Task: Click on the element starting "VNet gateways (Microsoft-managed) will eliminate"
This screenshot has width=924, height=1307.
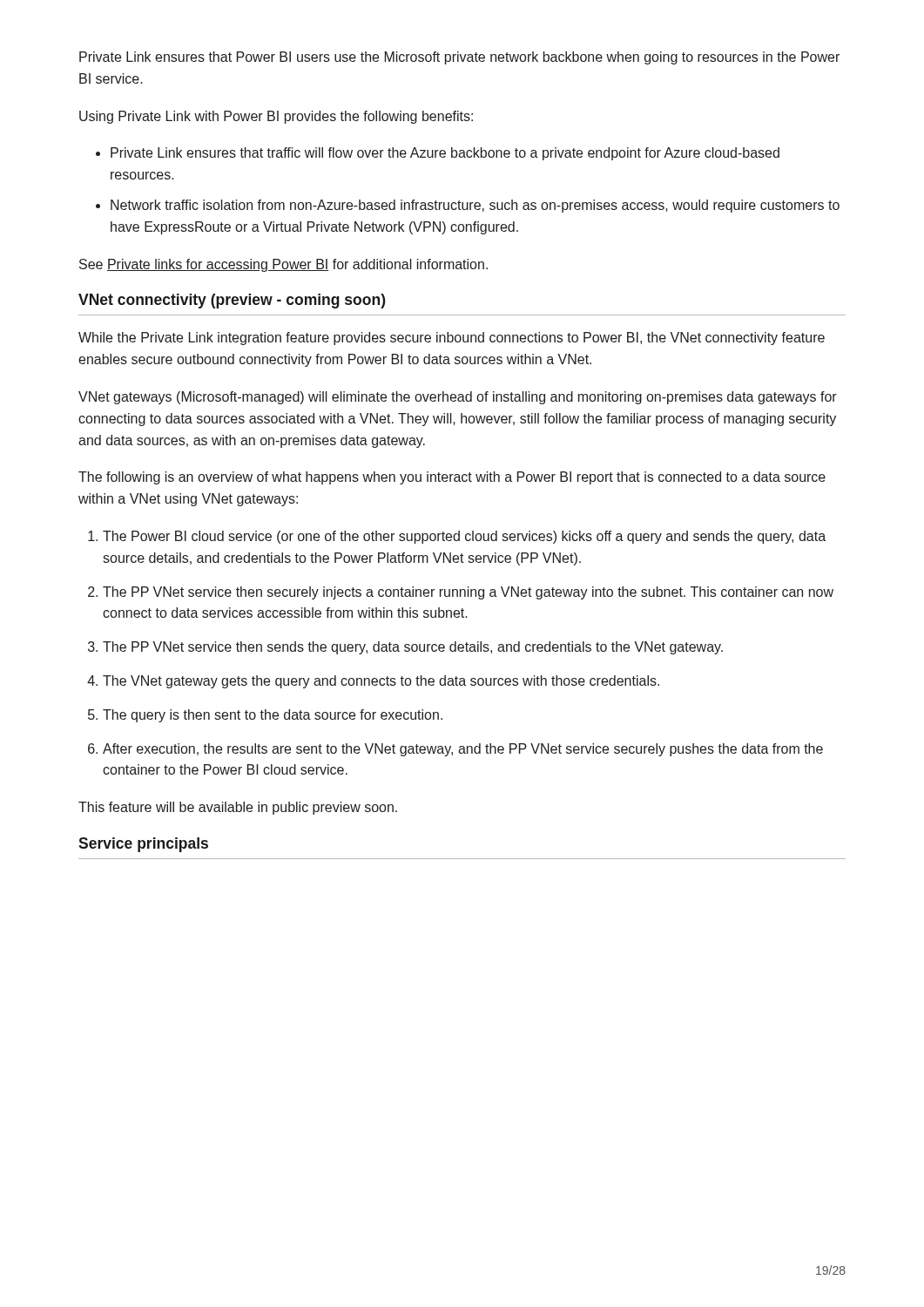Action: click(x=457, y=419)
